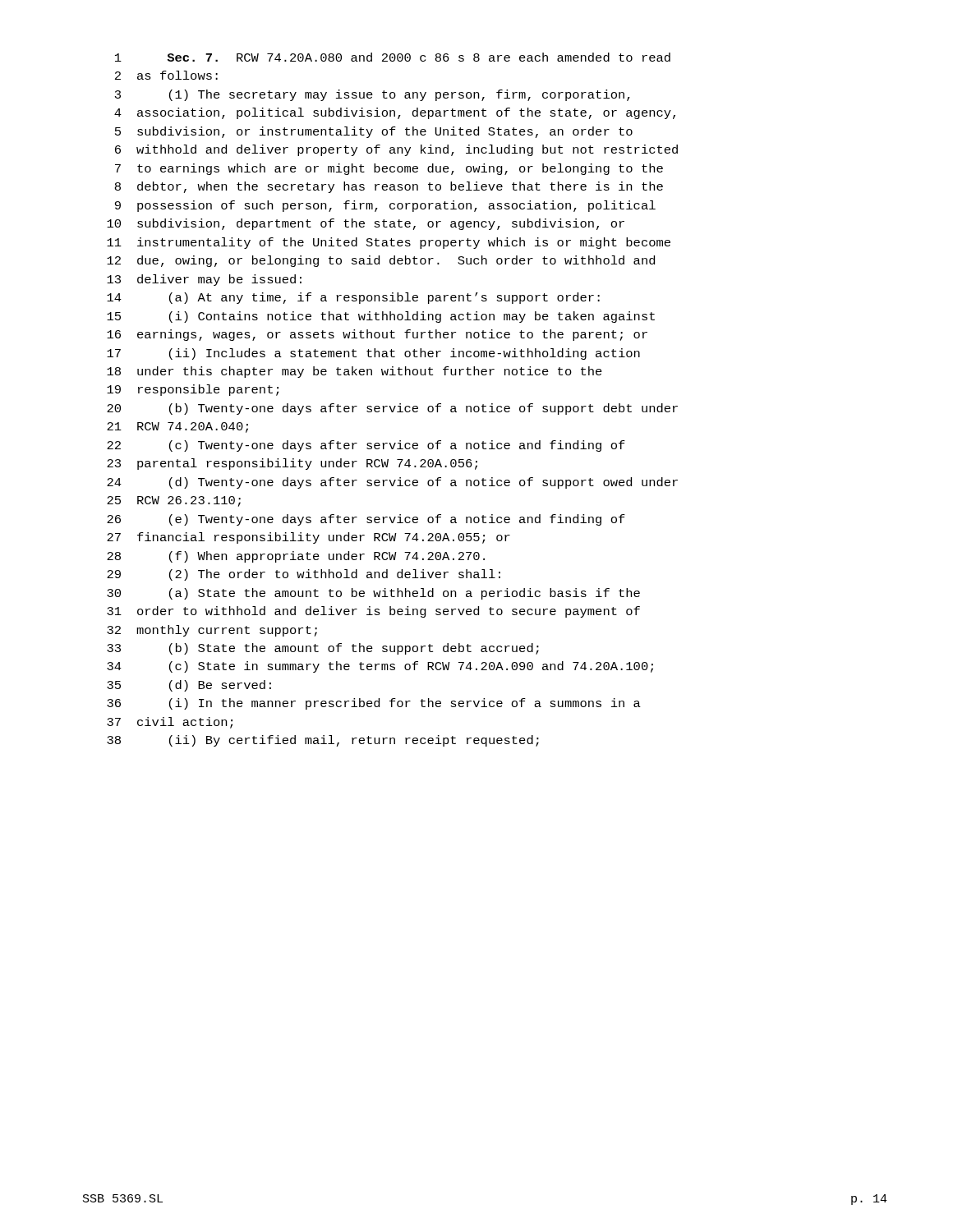Screen dimensions: 1232x953
Task: Click the passage that begins "24 (d) Twenty-one"
Action: (485, 492)
